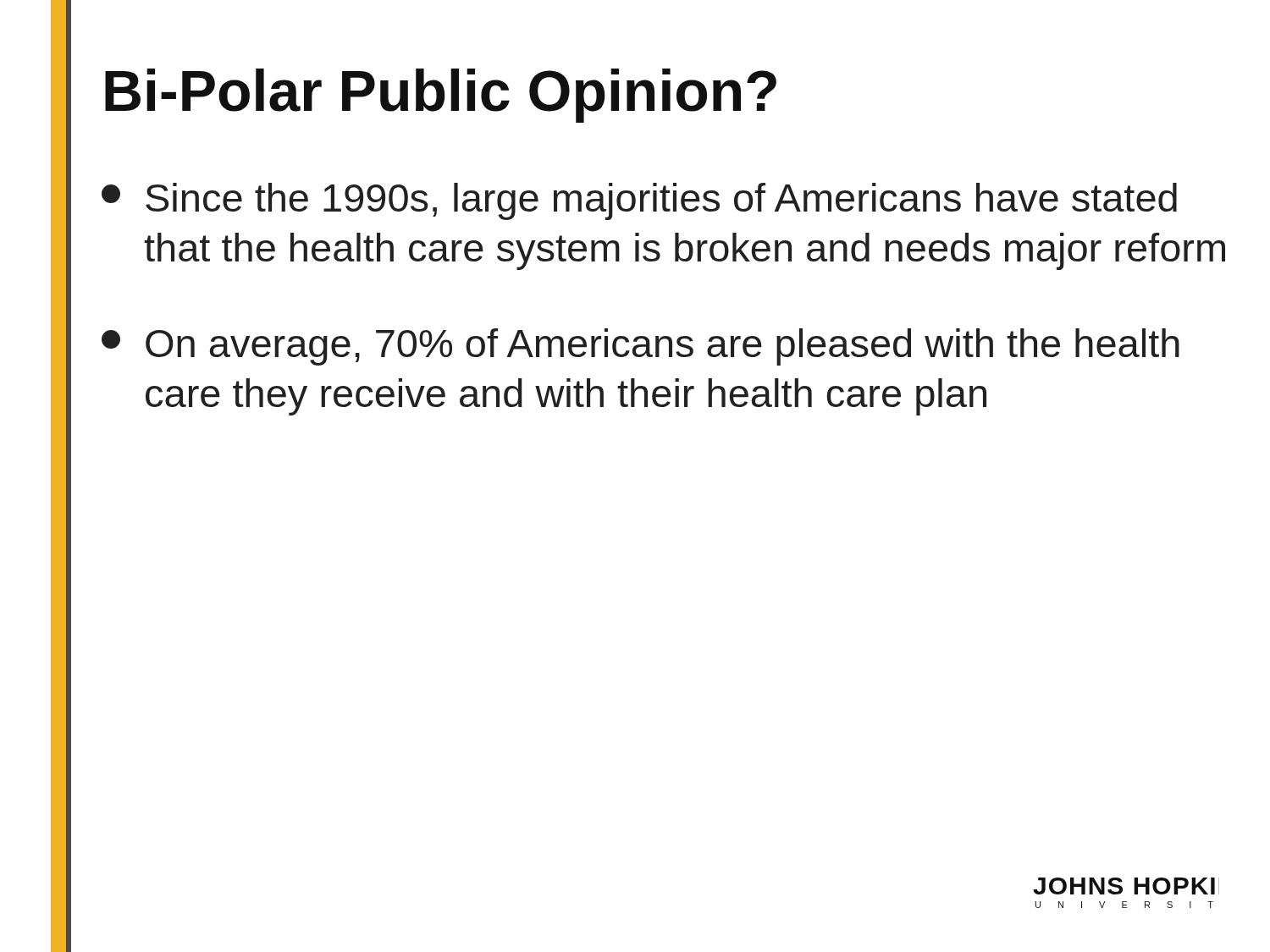Find the text block starting "Bi-Polar Public Opinion?"
The height and width of the screenshot is (952, 1270).
tap(441, 90)
